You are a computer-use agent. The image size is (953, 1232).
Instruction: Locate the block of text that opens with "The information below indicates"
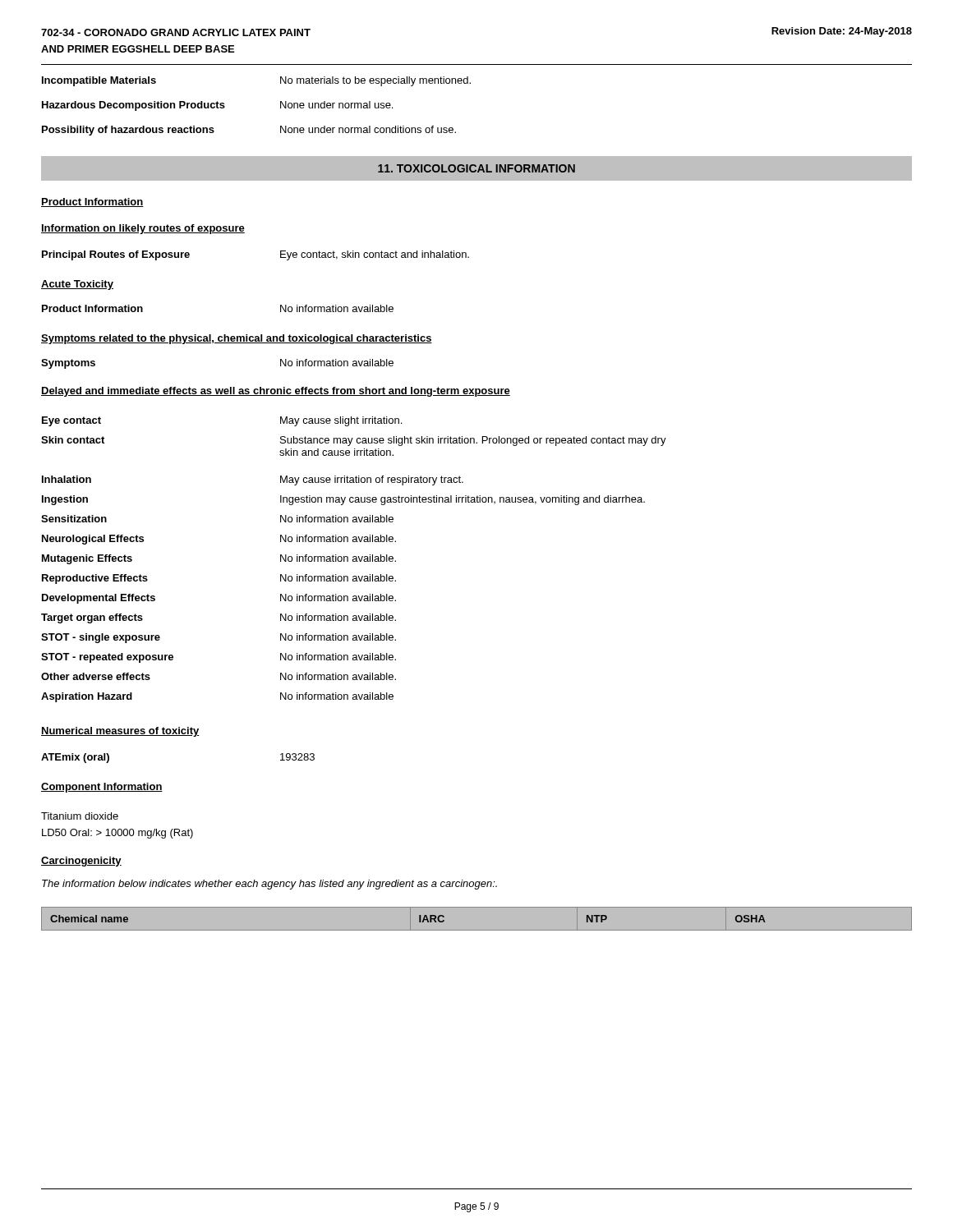click(270, 883)
